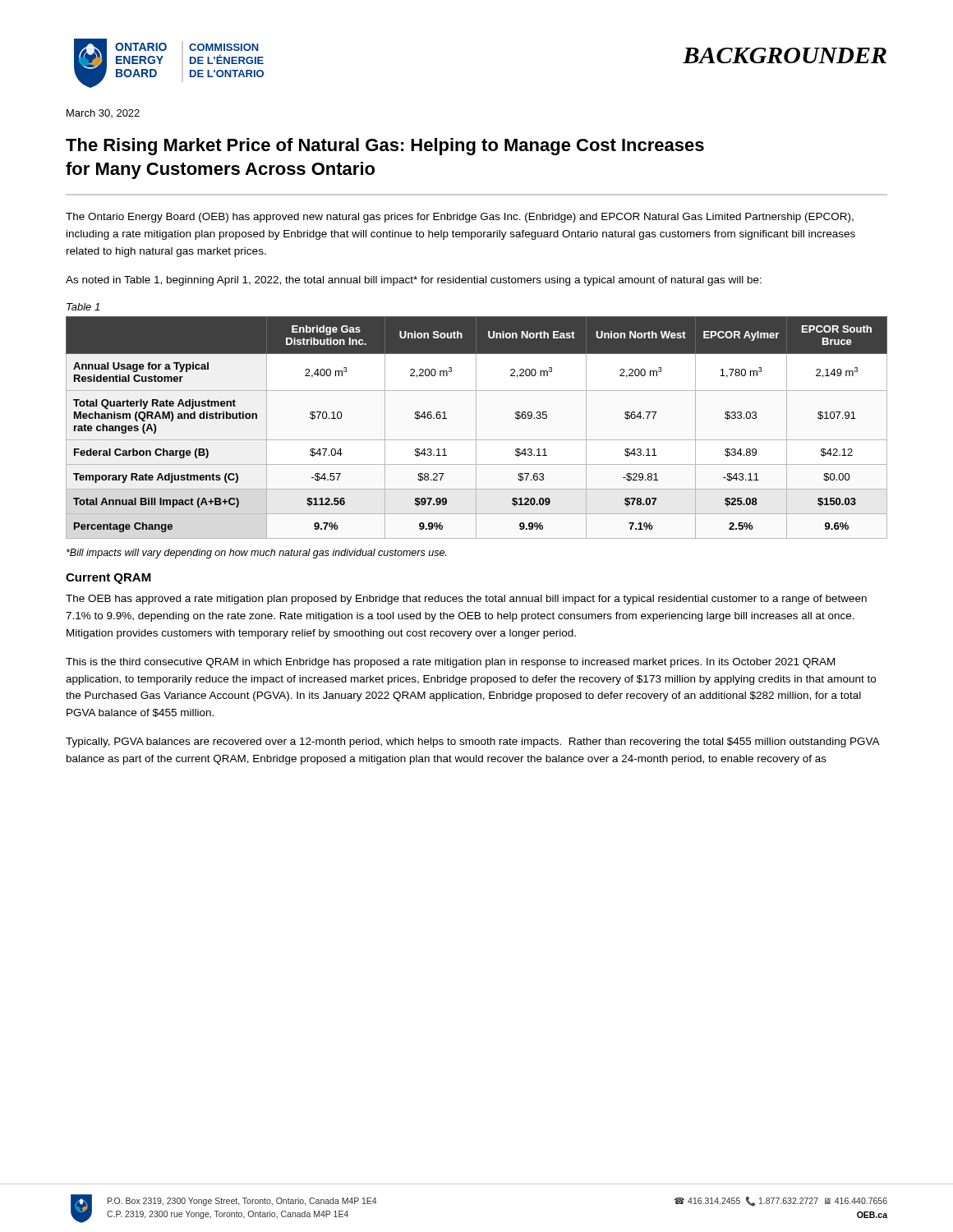Click on the text block starting "As noted in Table"
Viewport: 953px width, 1232px height.
click(x=414, y=280)
